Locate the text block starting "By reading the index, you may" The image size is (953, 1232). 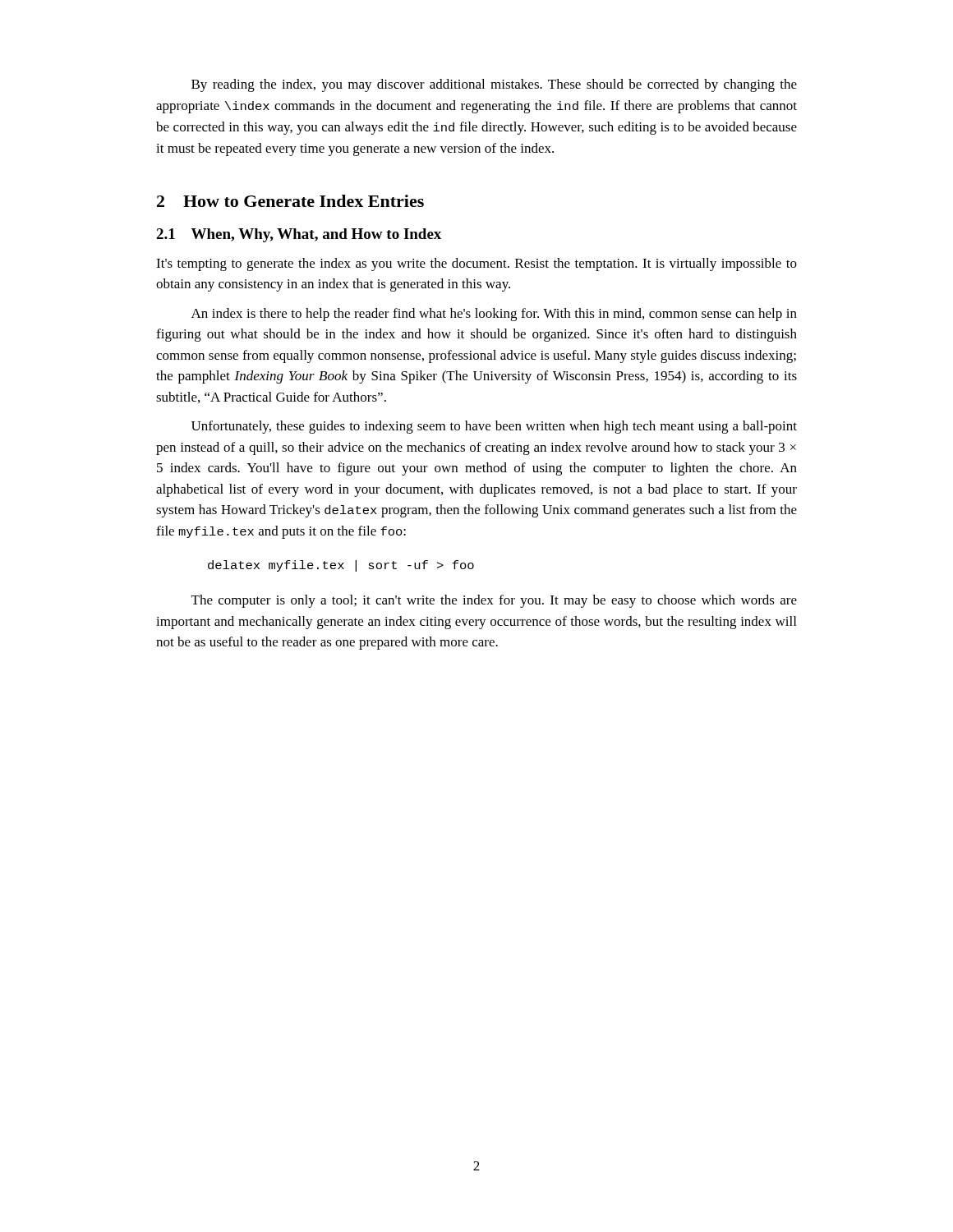476,116
